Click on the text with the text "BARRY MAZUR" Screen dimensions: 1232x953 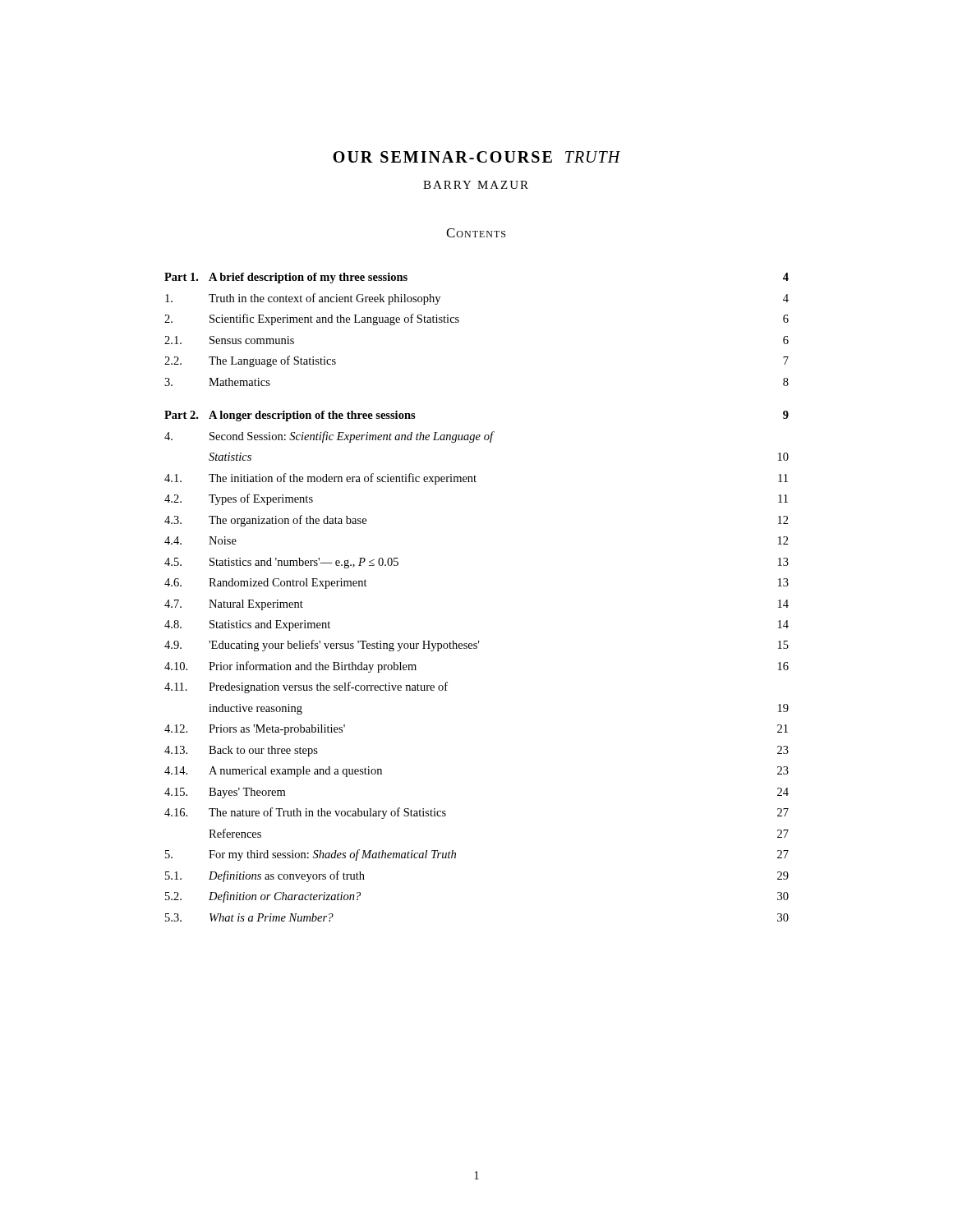tap(476, 185)
